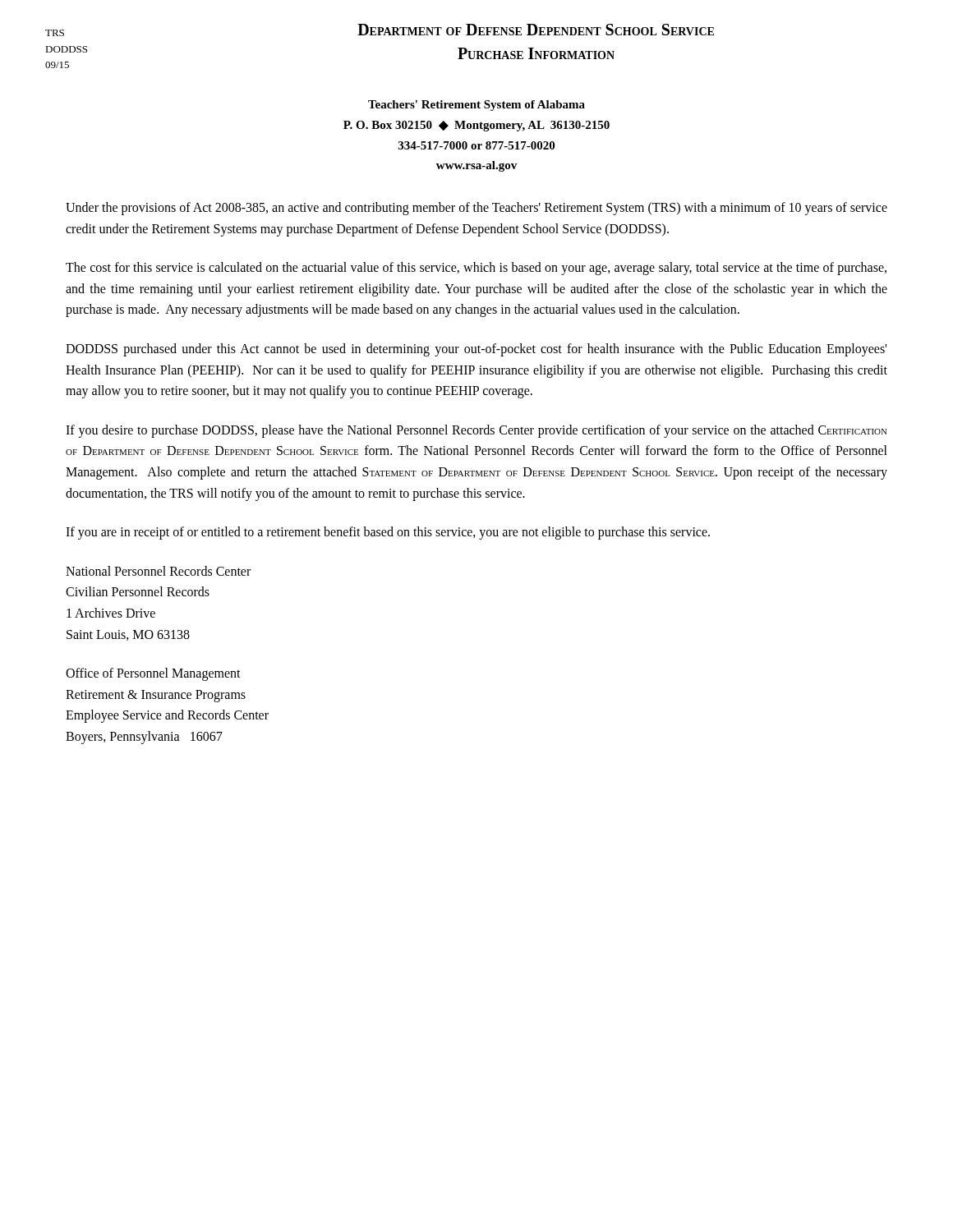Point to the block beginning "National Personnel Records Center"
This screenshot has height=1232, width=953.
pyautogui.click(x=158, y=571)
